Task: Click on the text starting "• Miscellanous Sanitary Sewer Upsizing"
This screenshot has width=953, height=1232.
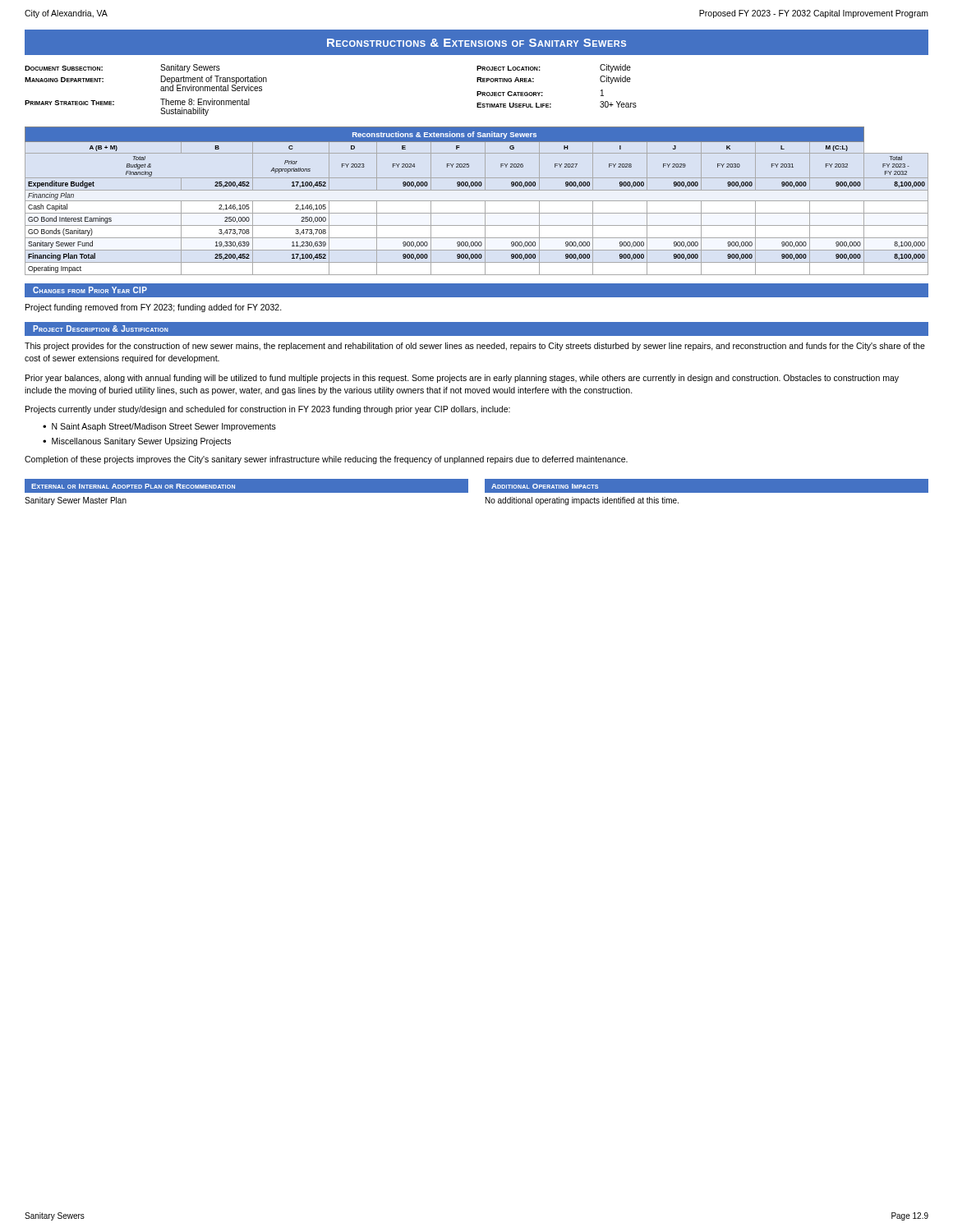Action: [x=137, y=442]
